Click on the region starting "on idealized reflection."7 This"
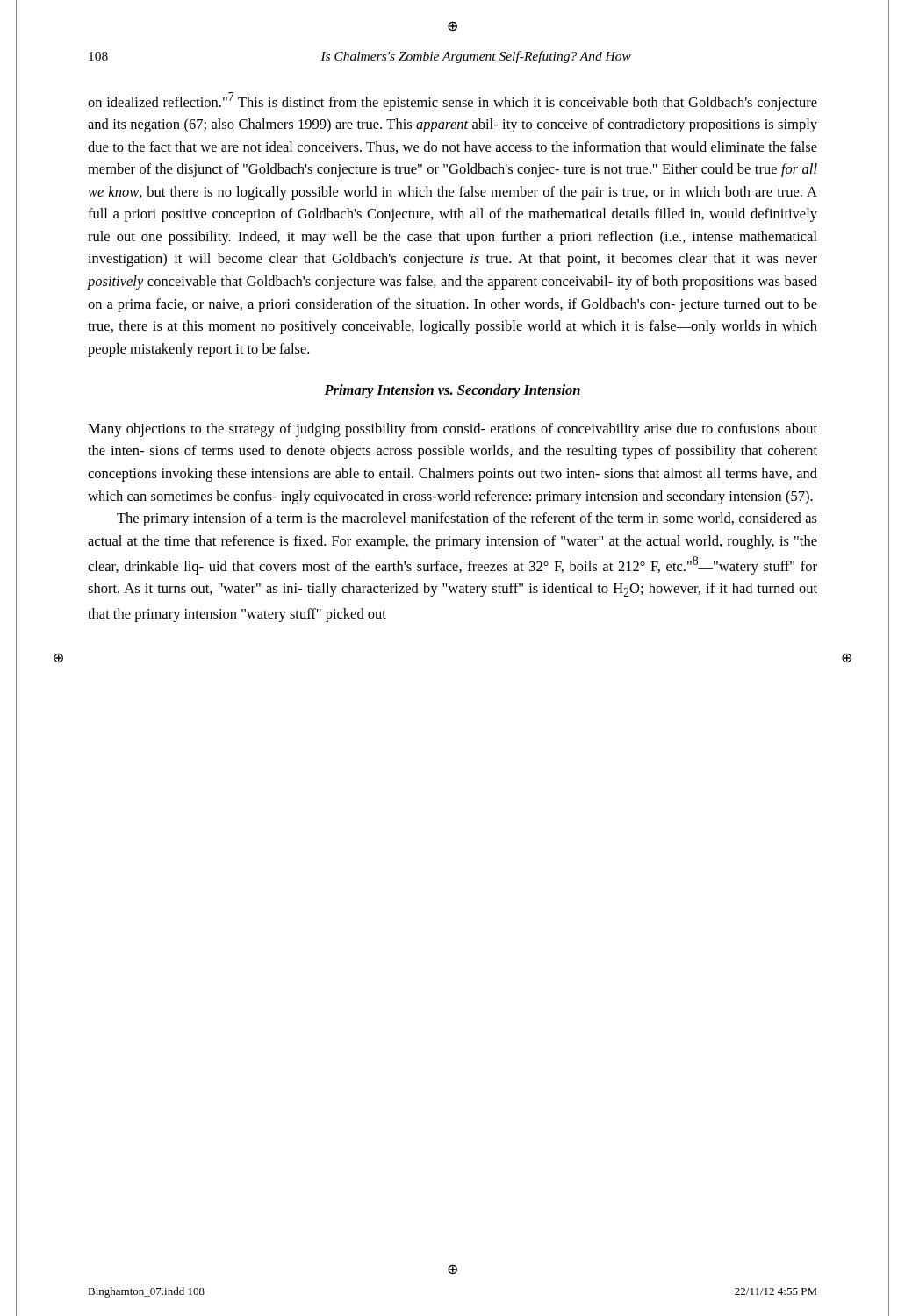Viewport: 905px width, 1316px height. [x=452, y=224]
